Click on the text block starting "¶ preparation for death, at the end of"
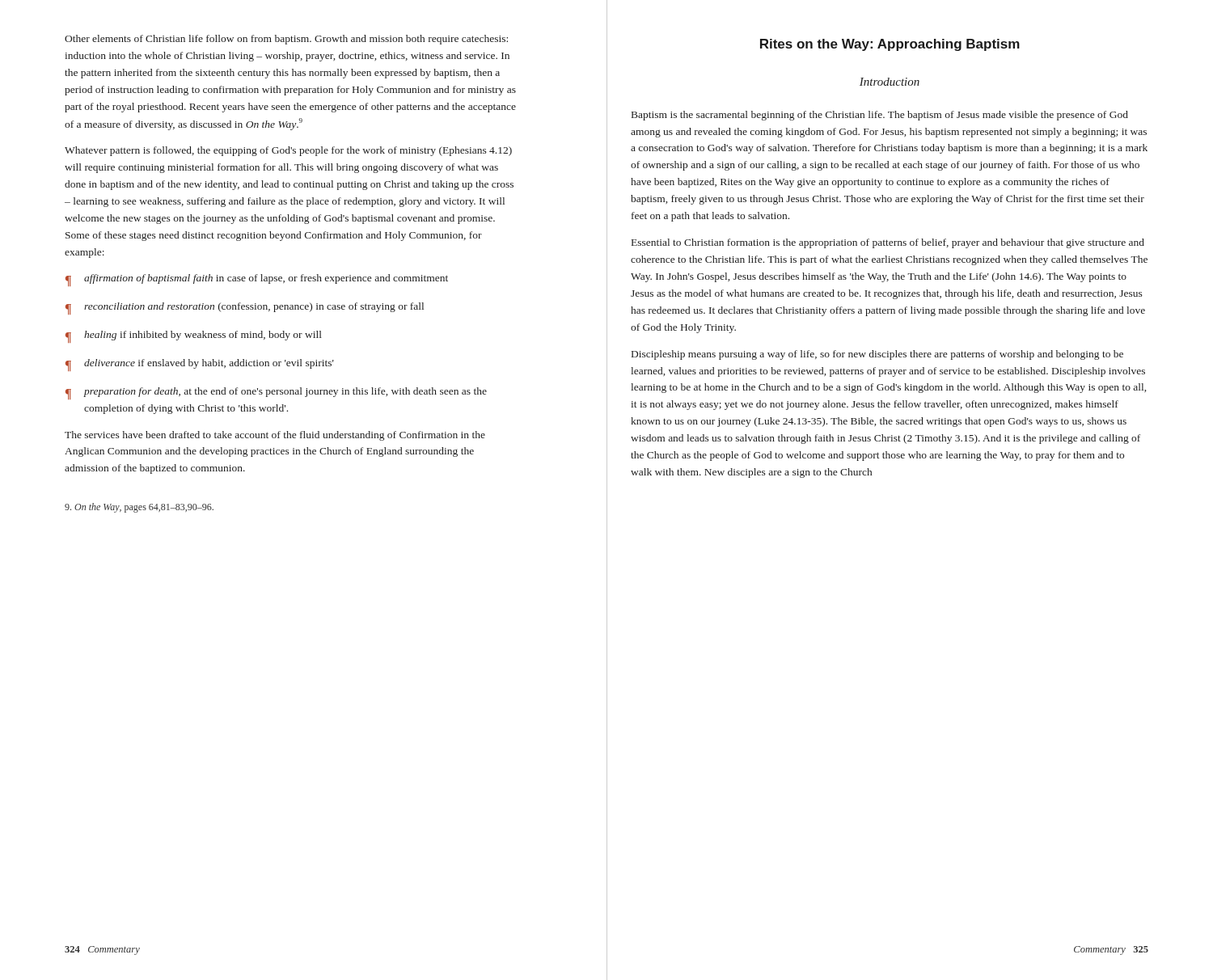Screen dimensions: 980x1213 [x=291, y=400]
